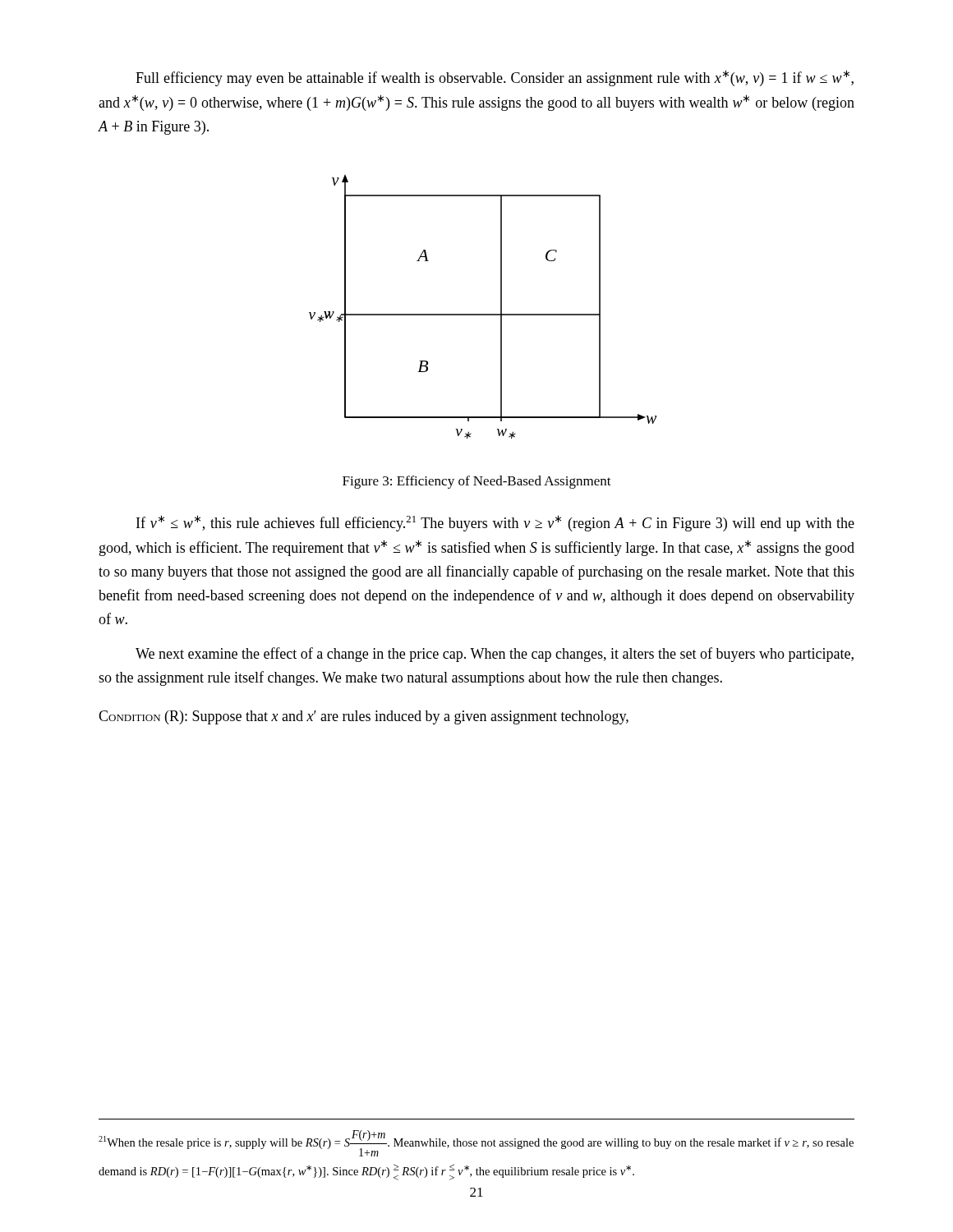Locate the passage starting "Figure 3: Efficiency of Need-Based Assignment"
This screenshot has height=1232, width=953.
(476, 481)
